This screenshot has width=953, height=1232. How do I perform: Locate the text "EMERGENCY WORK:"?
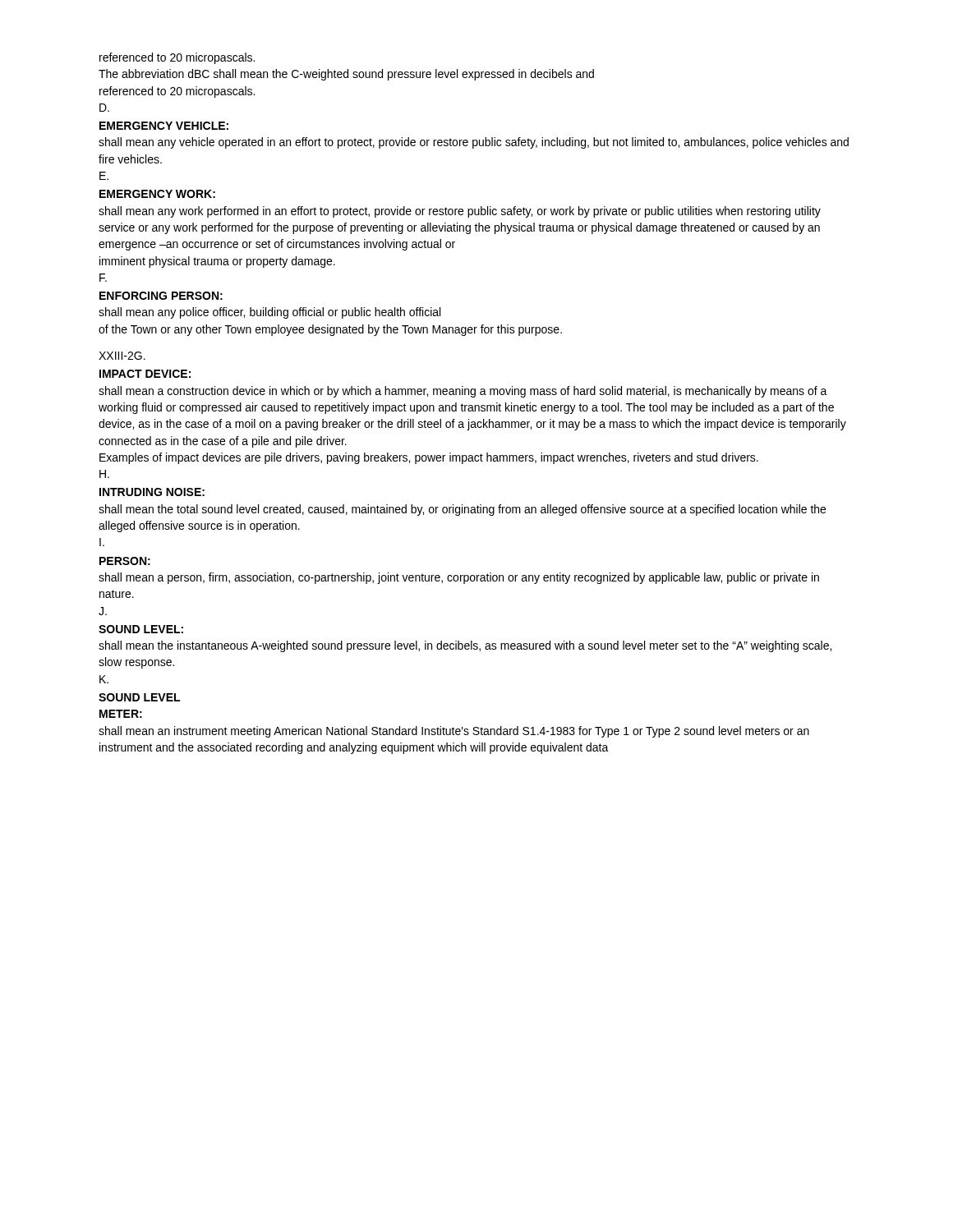point(157,194)
